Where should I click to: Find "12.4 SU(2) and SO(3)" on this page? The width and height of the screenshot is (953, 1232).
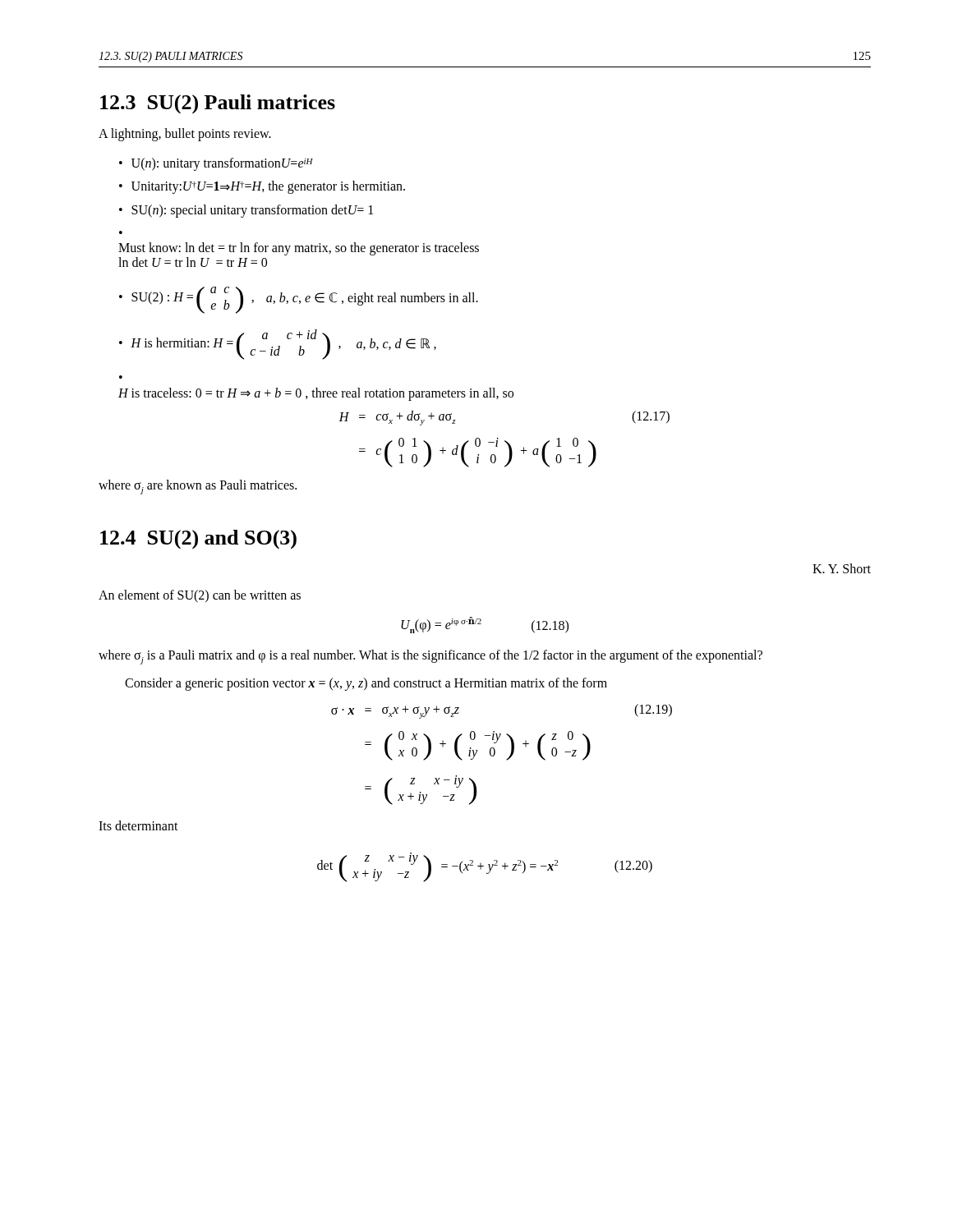(x=198, y=540)
